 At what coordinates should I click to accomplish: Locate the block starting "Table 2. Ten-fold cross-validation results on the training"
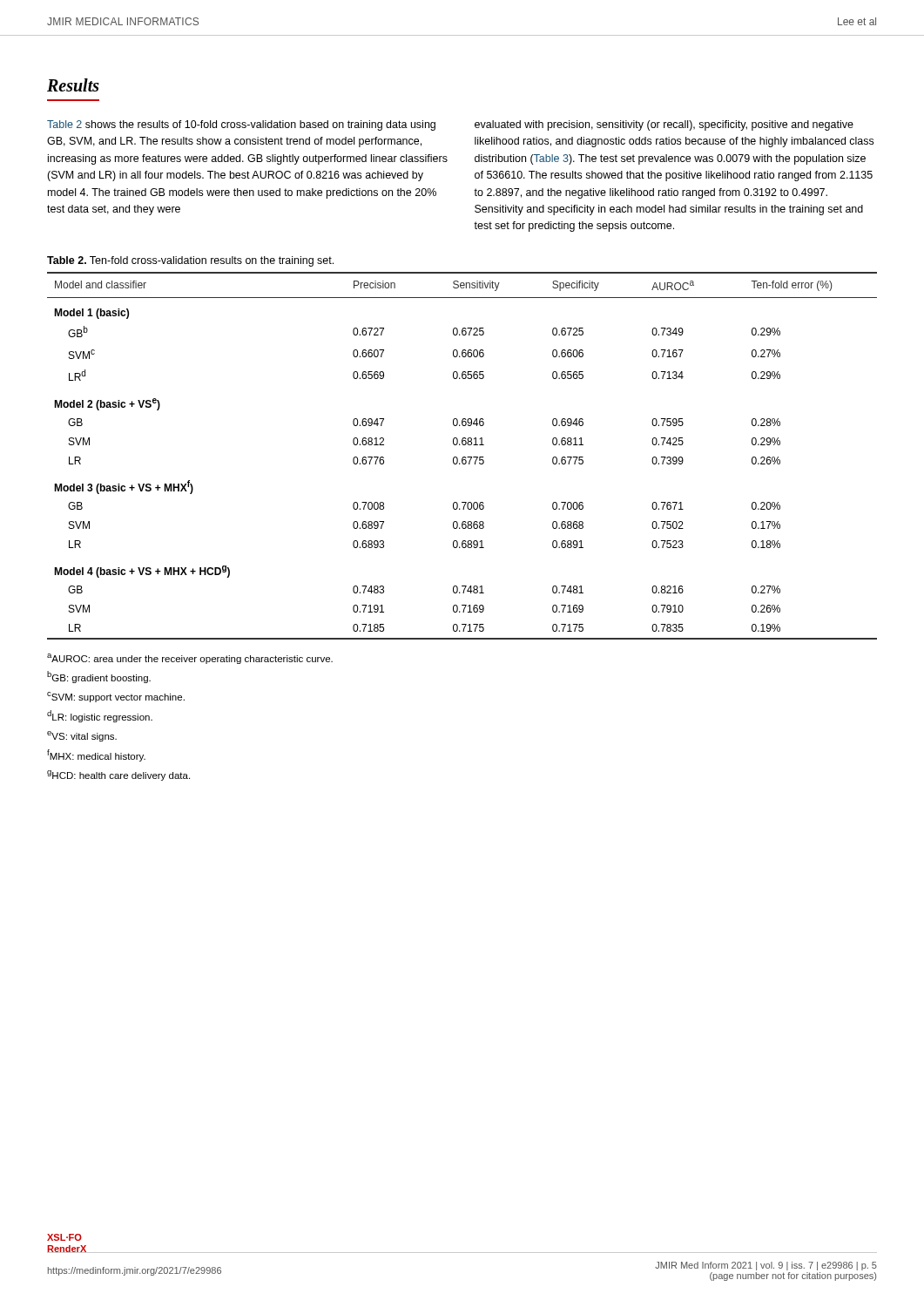click(191, 260)
